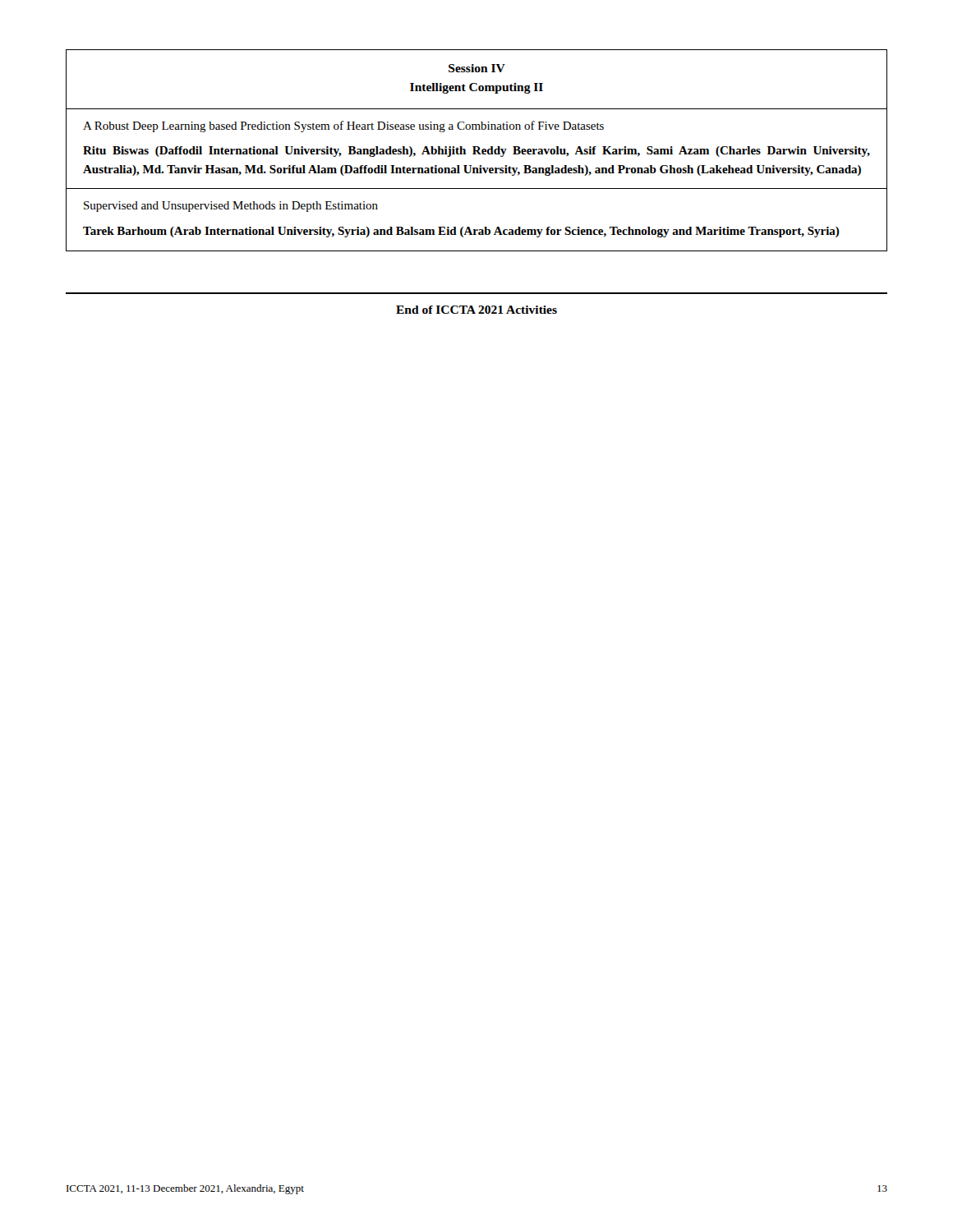Click on the block starting "Supervised and Unsupervised Methods in Depth Estimation"
Screen dimensions: 1232x953
[476, 219]
